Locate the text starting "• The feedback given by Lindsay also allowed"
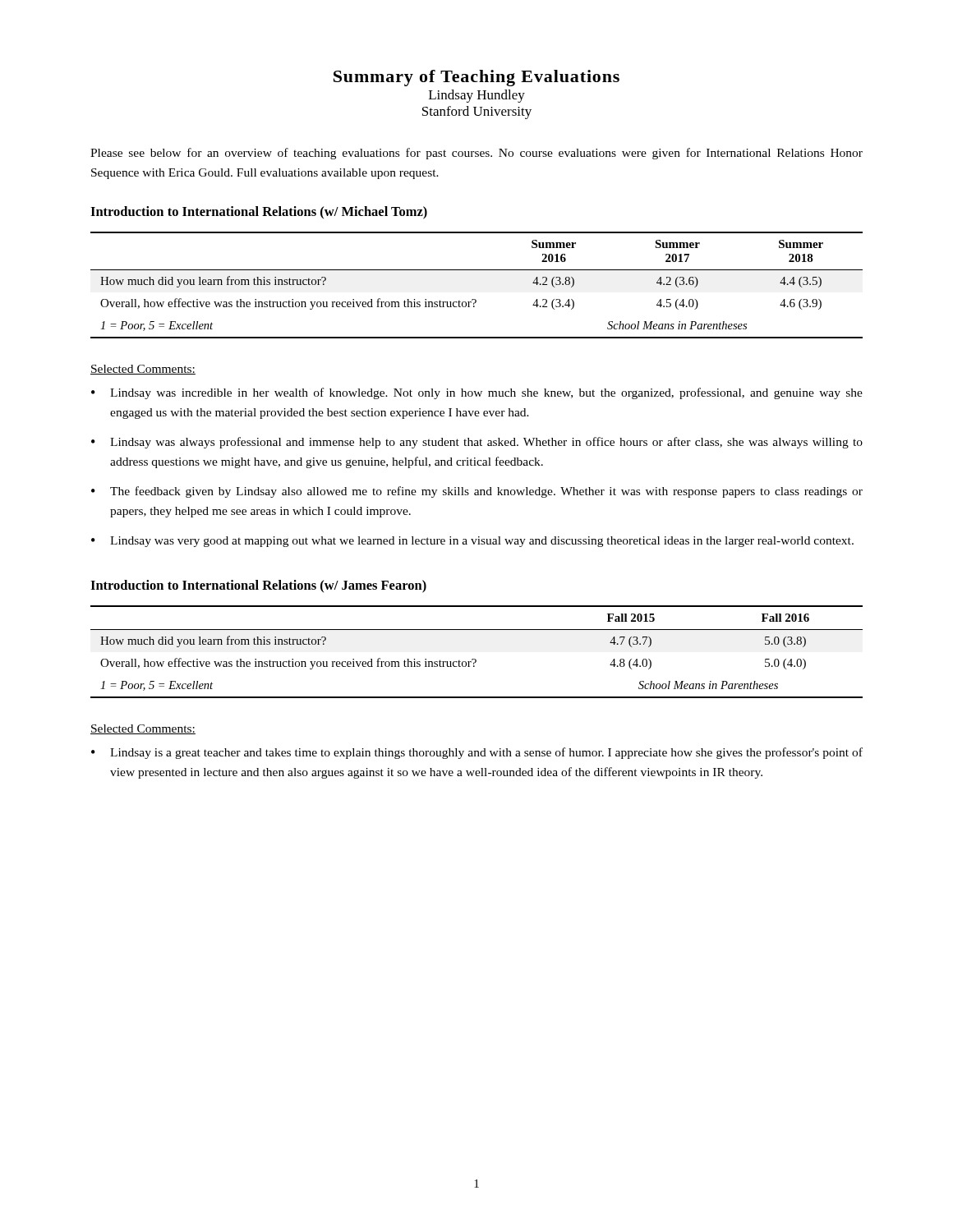This screenshot has height=1232, width=953. [x=476, y=501]
